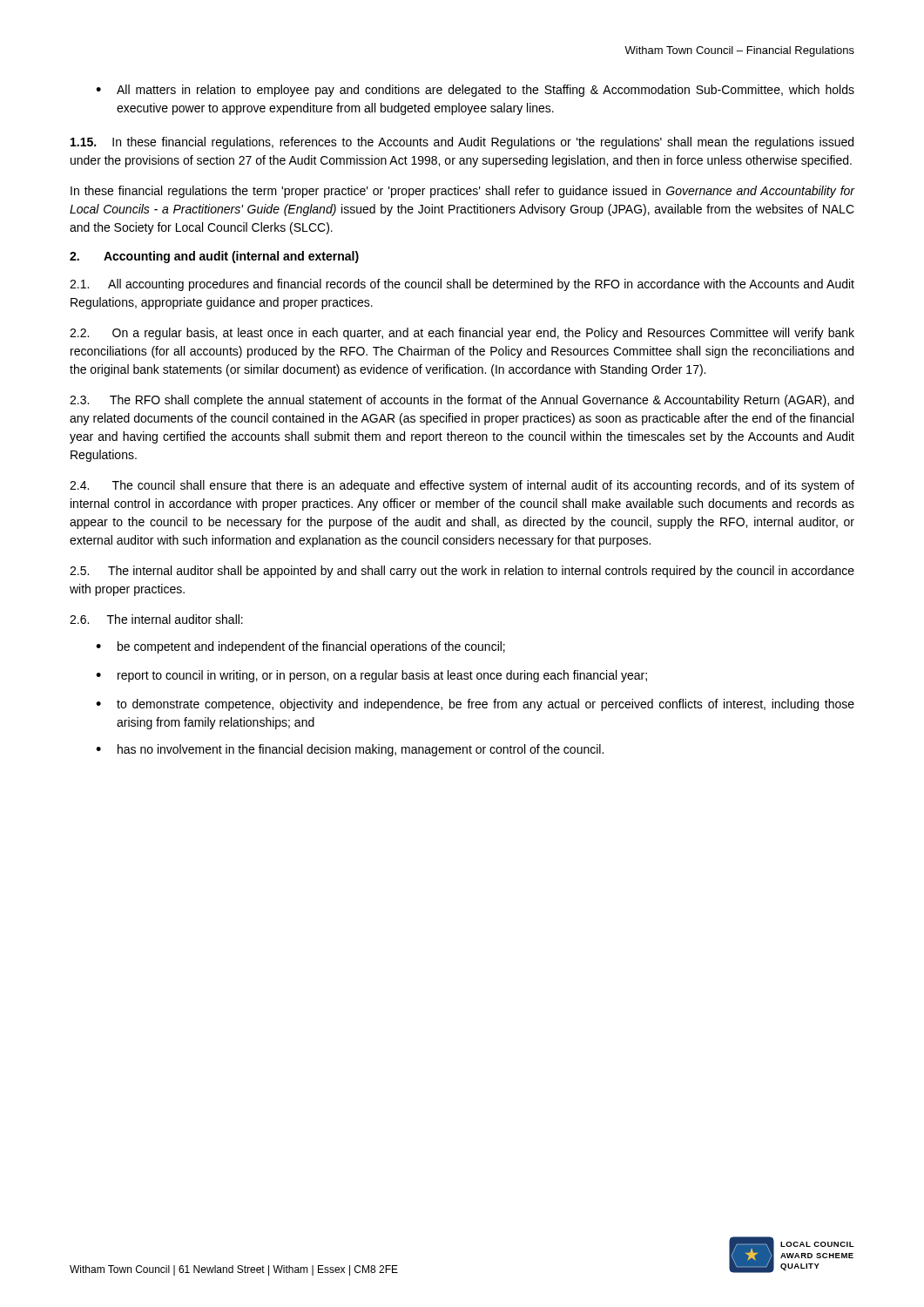The image size is (924, 1307).
Task: Select the region starting "3. The RFO shall complete the annual"
Action: pyautogui.click(x=462, y=427)
